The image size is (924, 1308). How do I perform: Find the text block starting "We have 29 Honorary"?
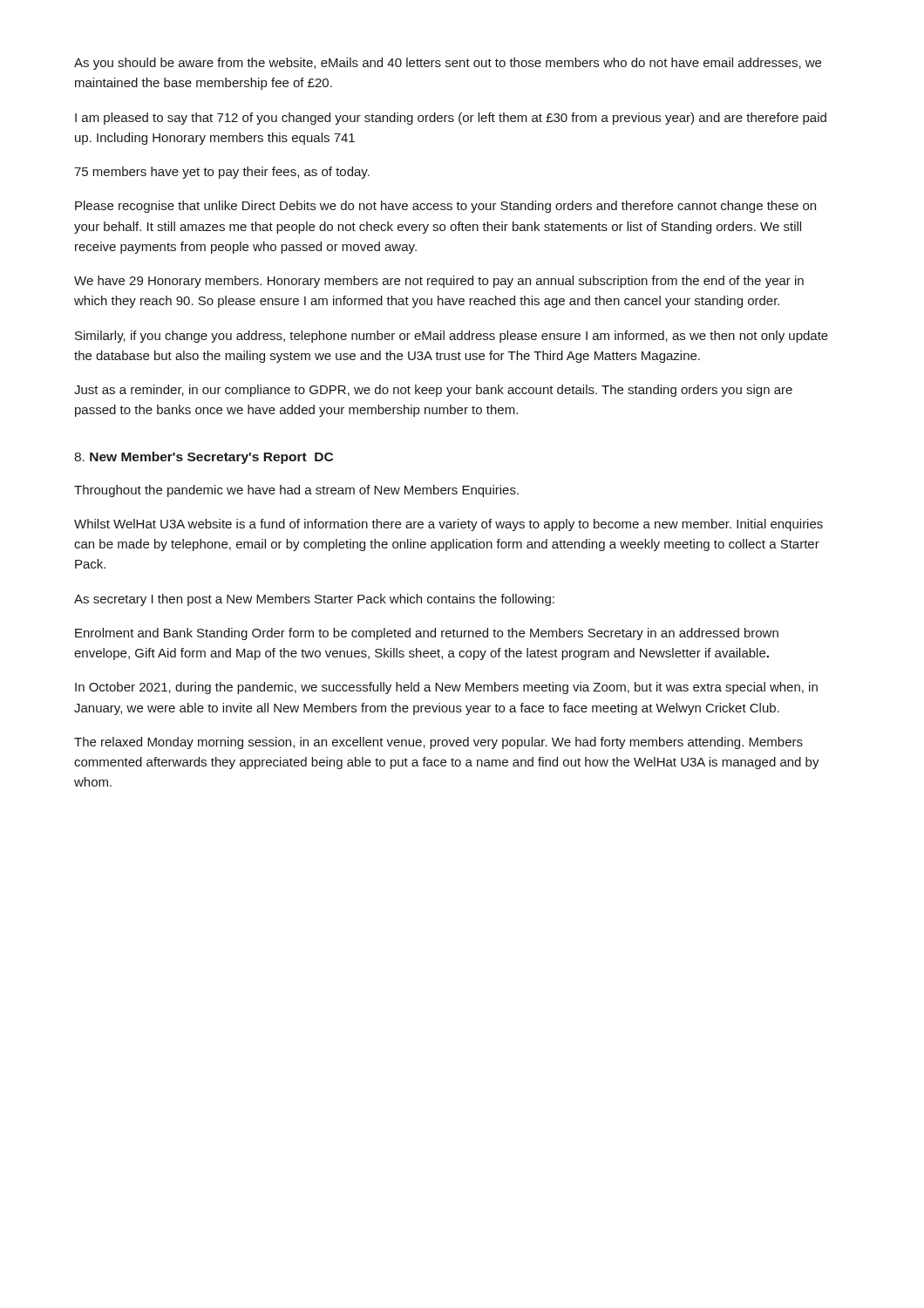point(439,291)
